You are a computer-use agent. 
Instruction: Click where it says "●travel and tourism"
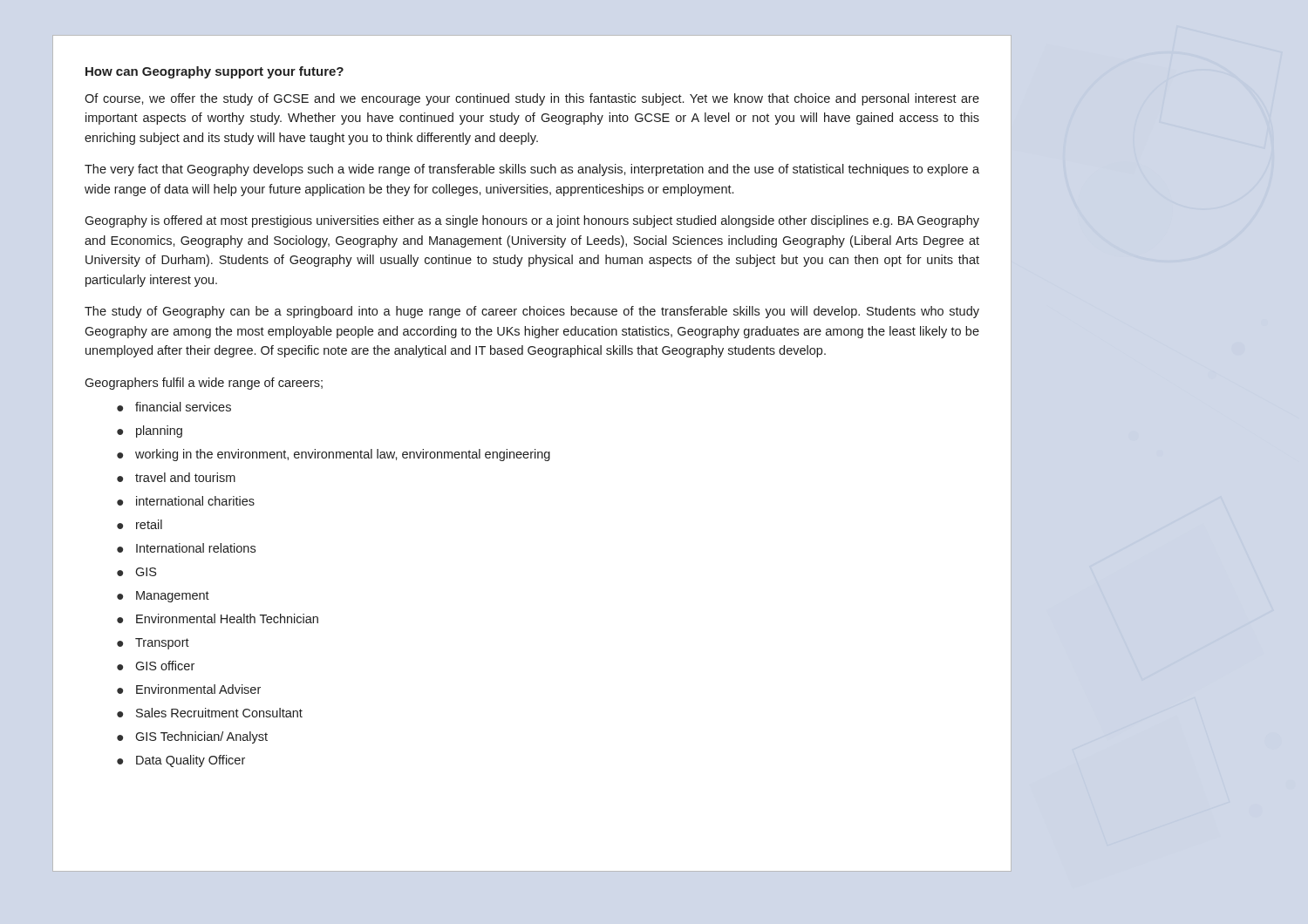click(176, 479)
